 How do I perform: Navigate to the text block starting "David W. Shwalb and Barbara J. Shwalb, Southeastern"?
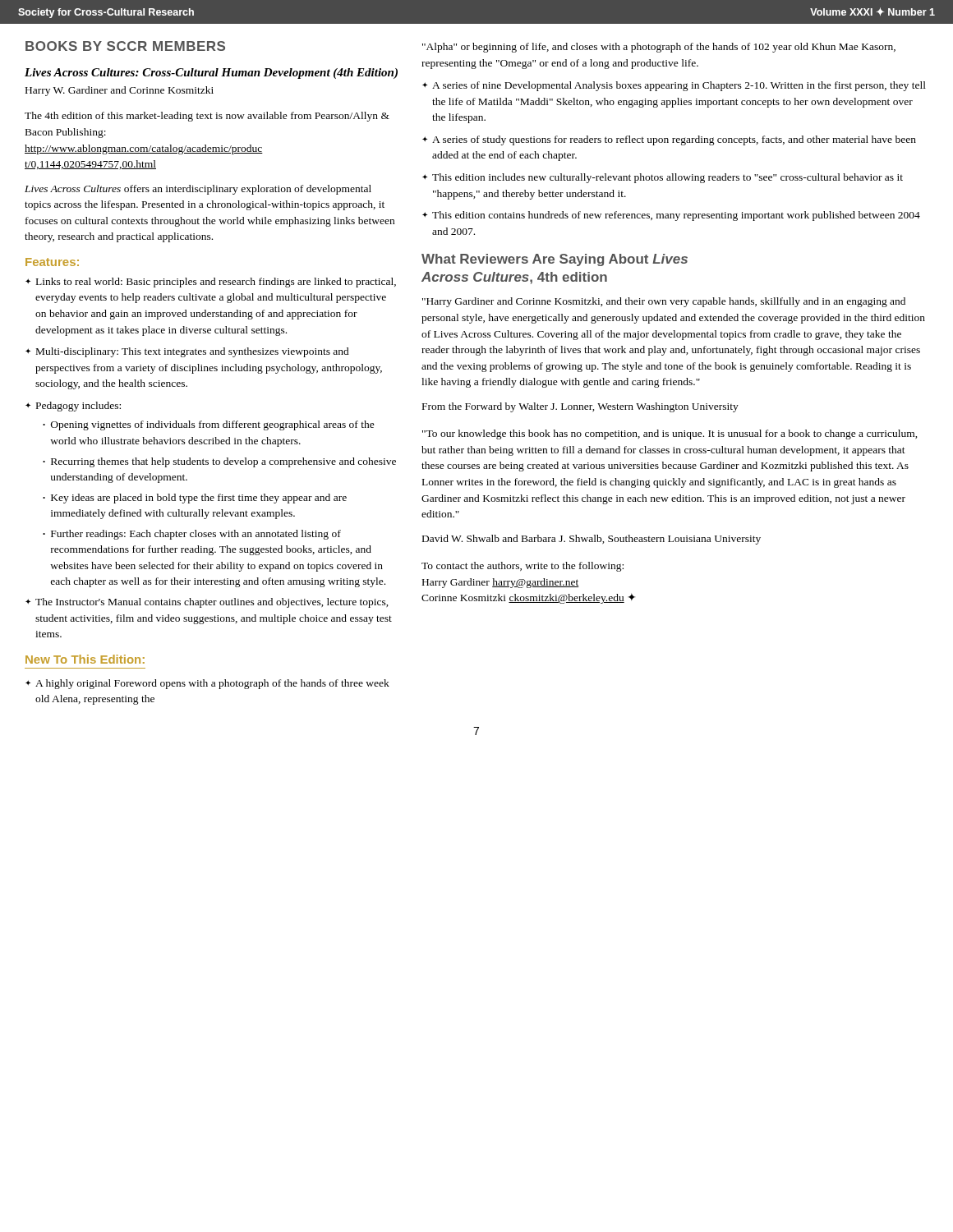pos(591,538)
